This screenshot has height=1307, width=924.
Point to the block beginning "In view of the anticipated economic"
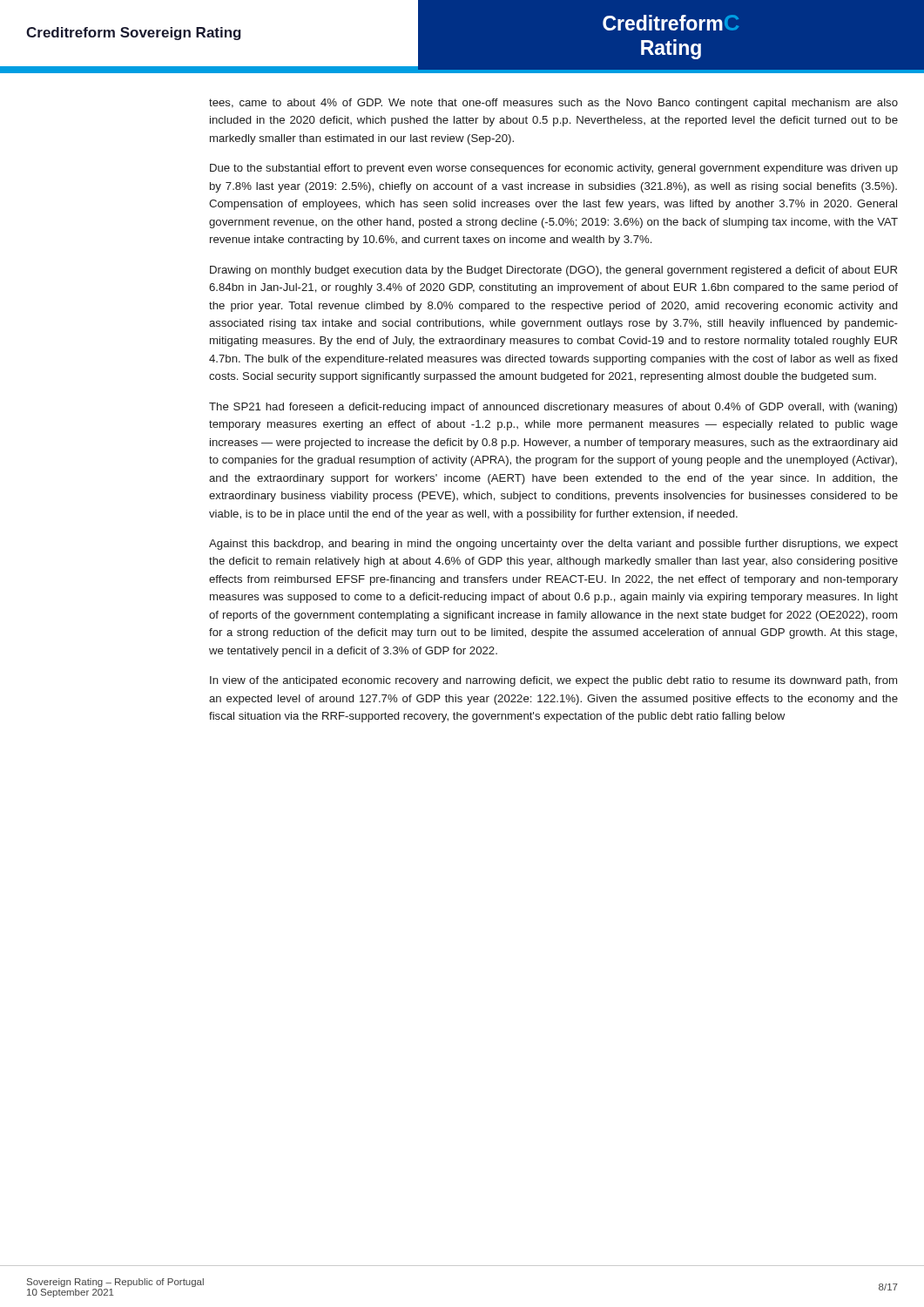553,698
